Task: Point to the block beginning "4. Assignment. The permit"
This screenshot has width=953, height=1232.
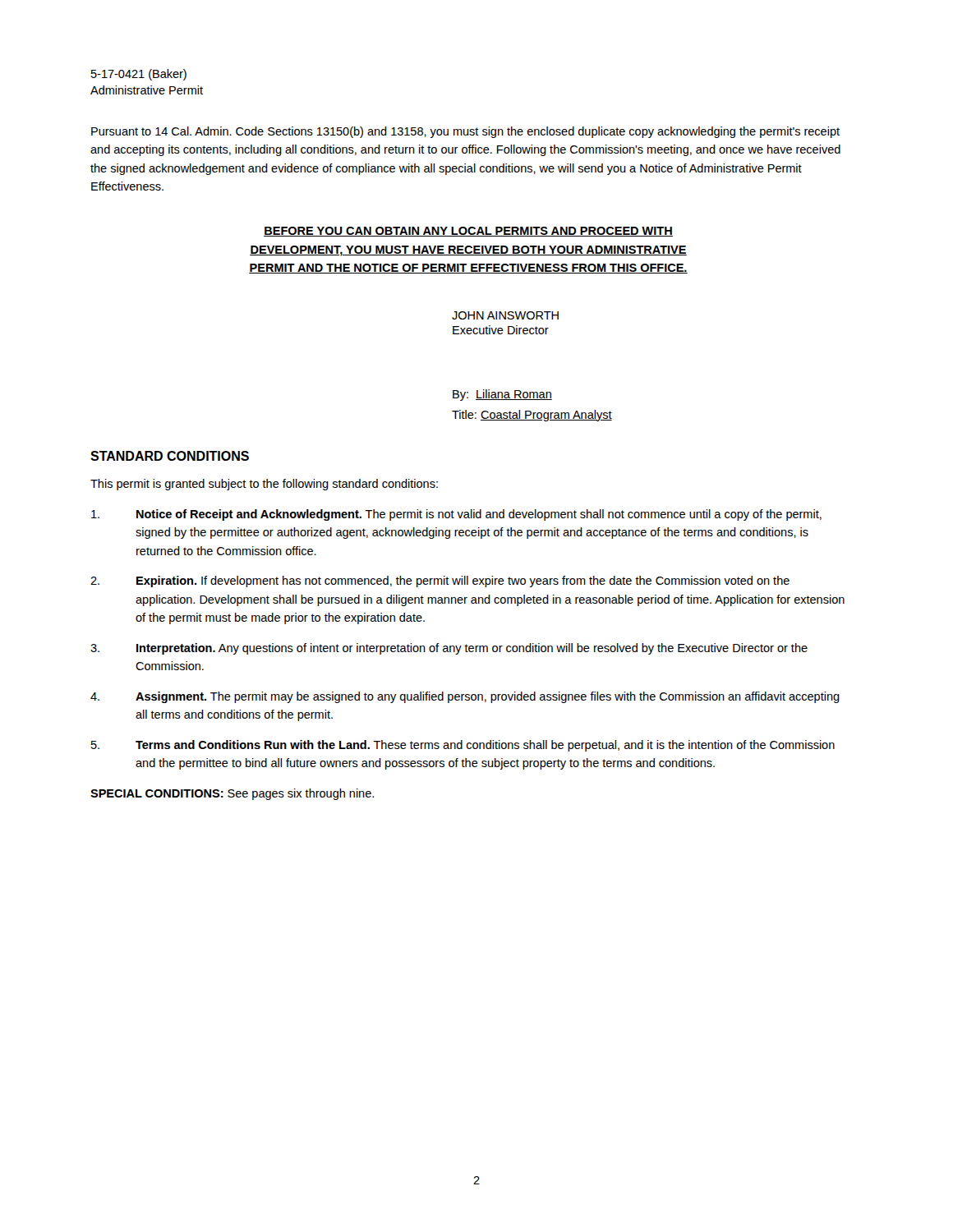Action: [468, 706]
